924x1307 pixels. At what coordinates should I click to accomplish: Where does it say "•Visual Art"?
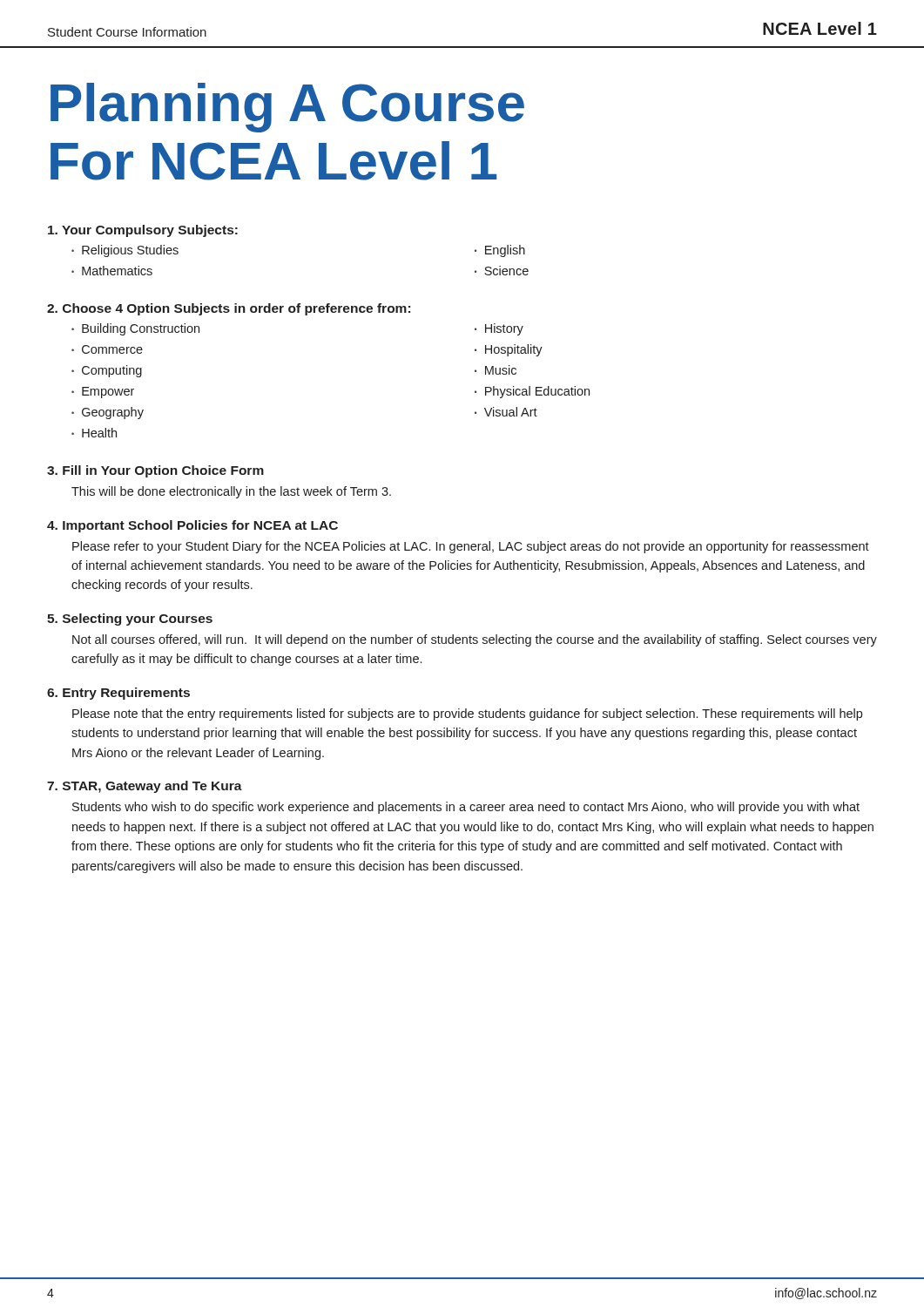click(x=506, y=413)
